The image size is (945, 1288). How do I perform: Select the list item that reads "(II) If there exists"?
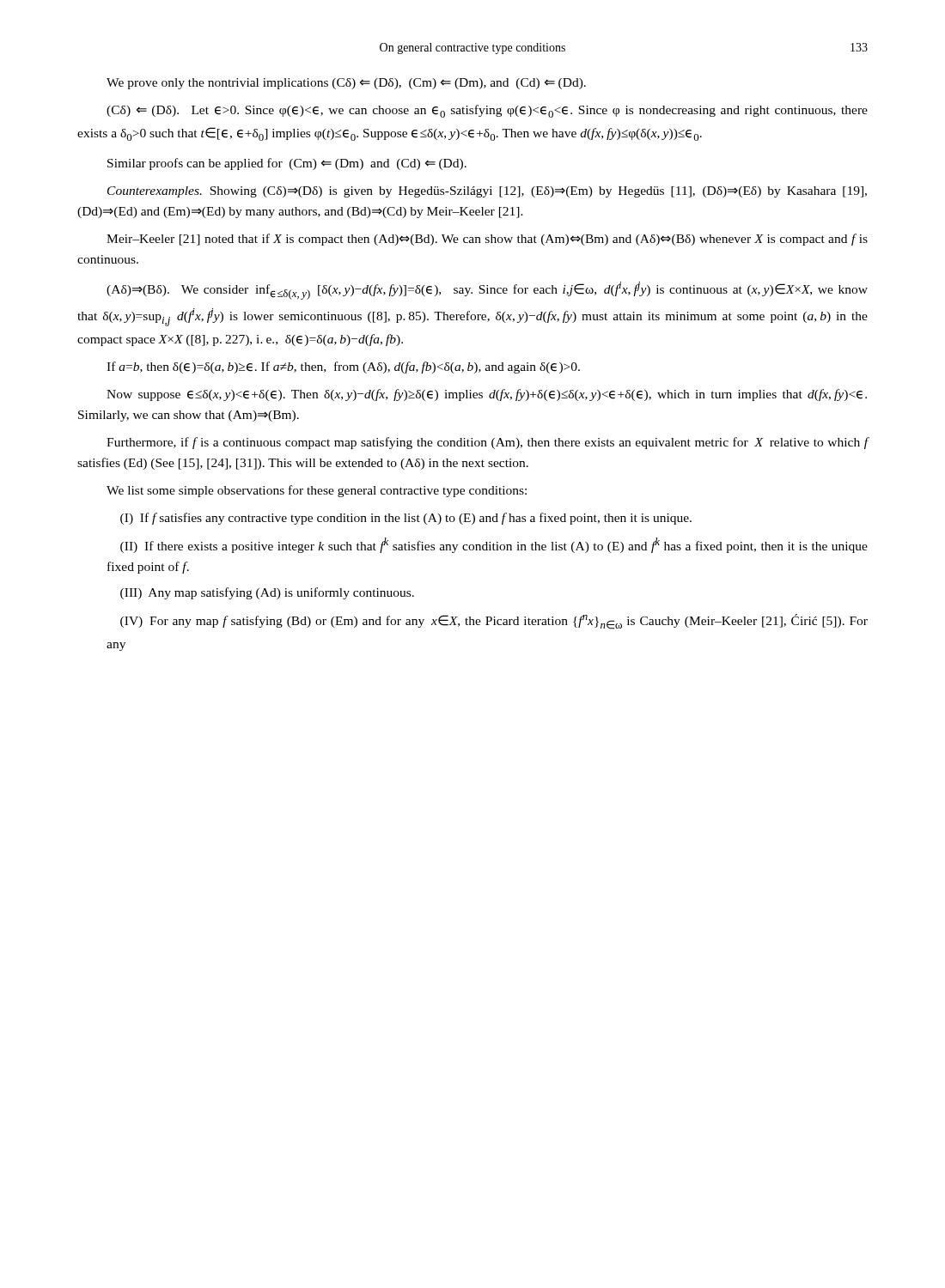pos(472,555)
